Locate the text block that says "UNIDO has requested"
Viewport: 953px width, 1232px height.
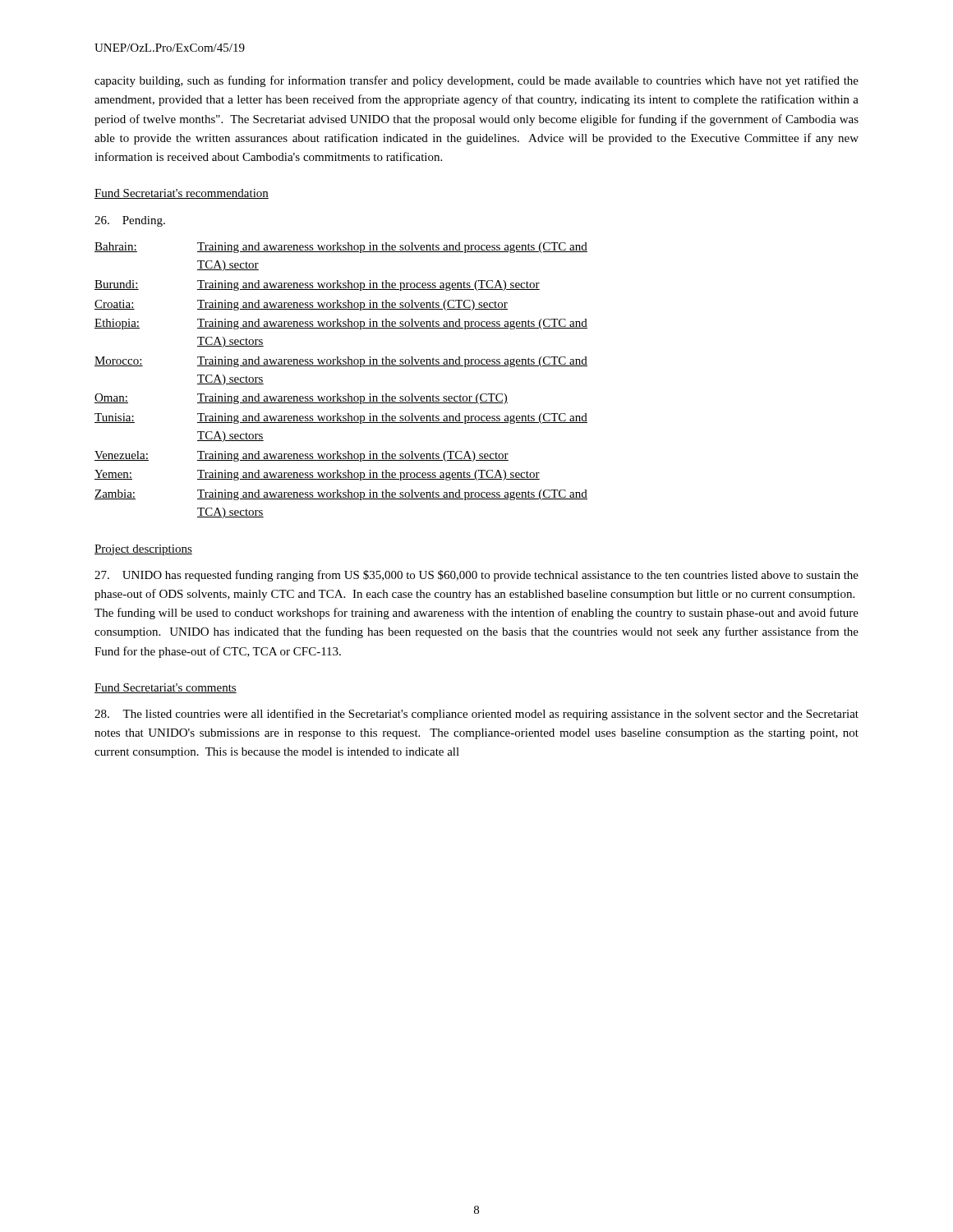coord(476,613)
